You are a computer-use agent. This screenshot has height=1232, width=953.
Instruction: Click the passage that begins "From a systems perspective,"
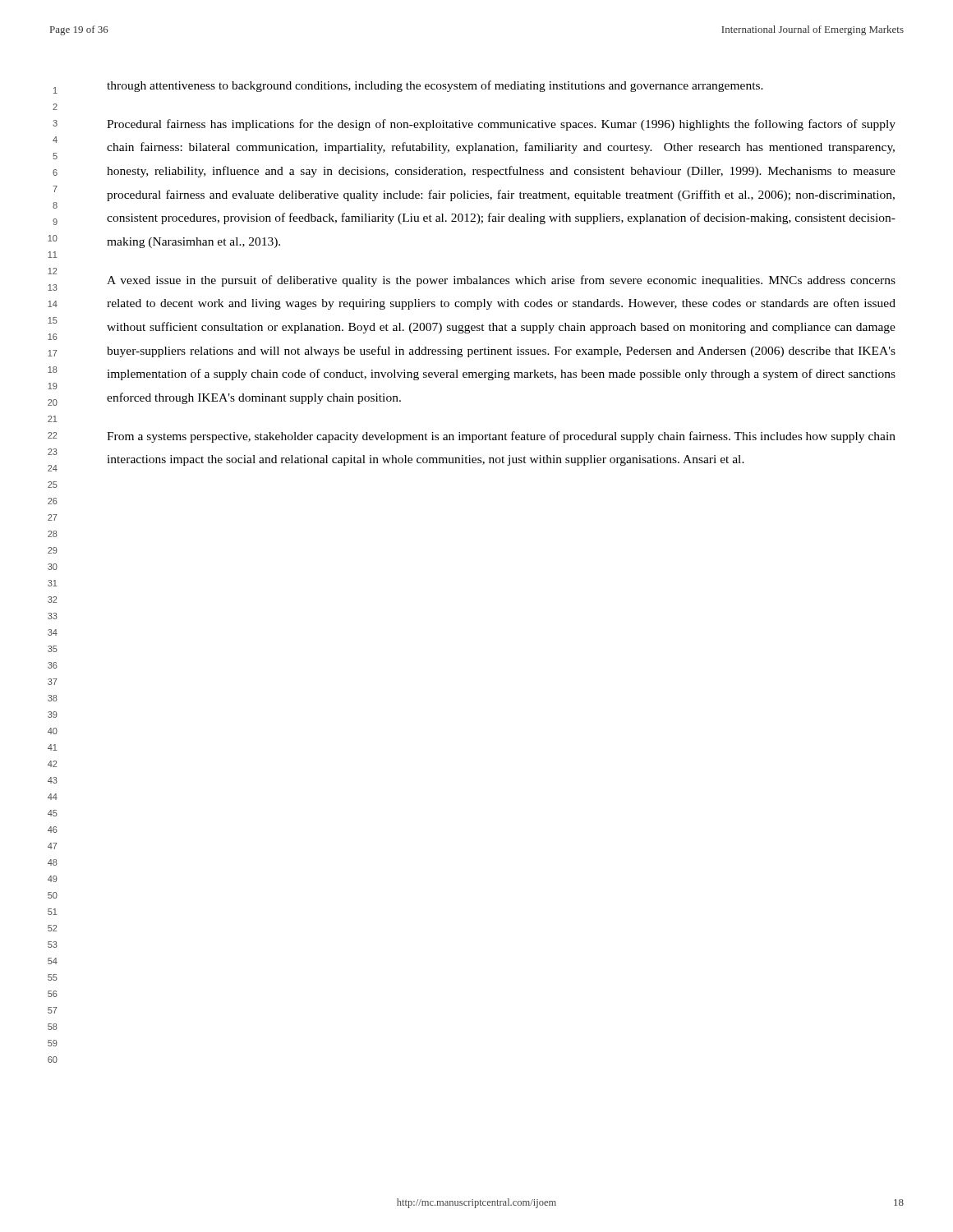pos(501,447)
